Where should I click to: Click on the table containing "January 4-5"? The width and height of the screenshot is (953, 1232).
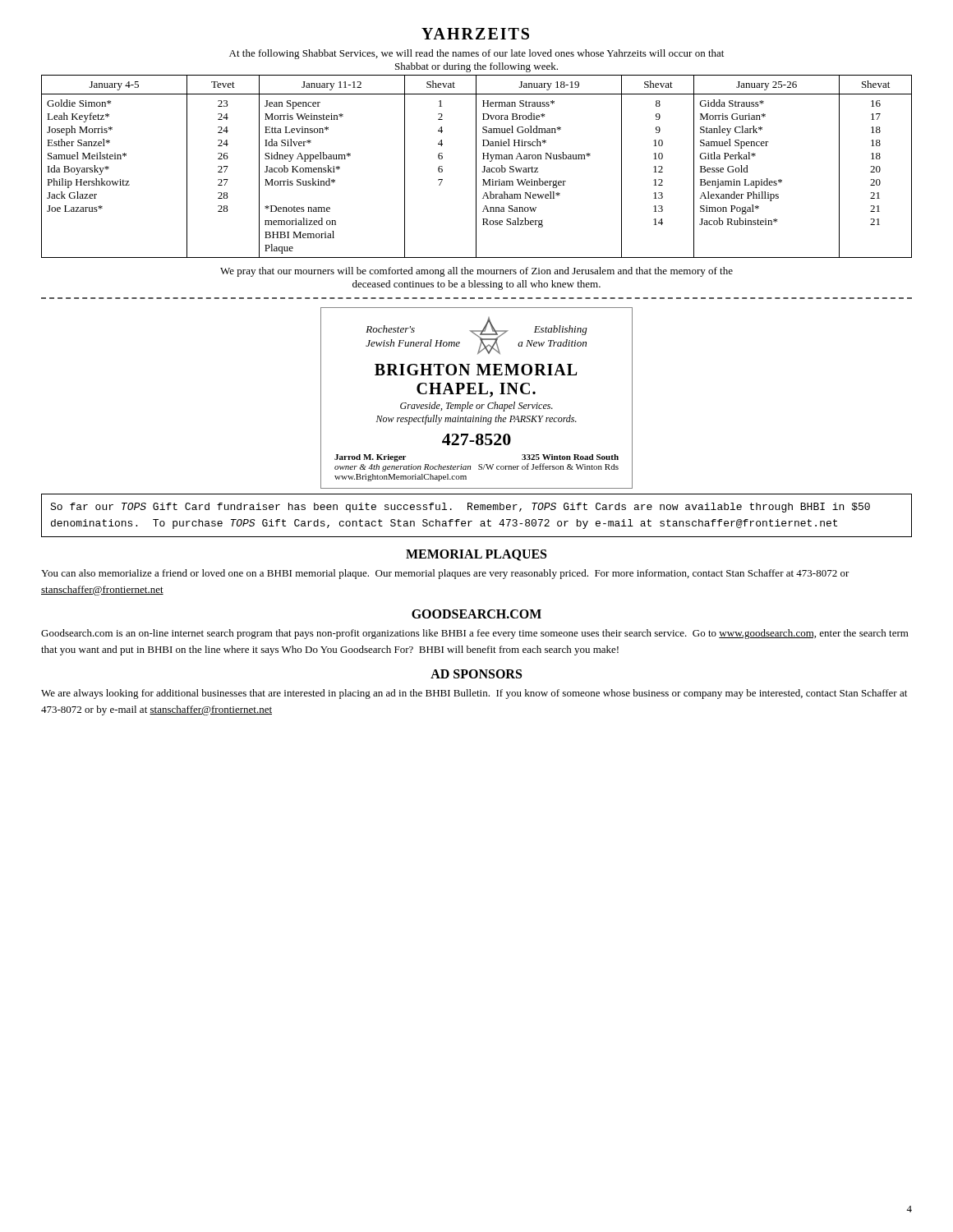(x=476, y=166)
